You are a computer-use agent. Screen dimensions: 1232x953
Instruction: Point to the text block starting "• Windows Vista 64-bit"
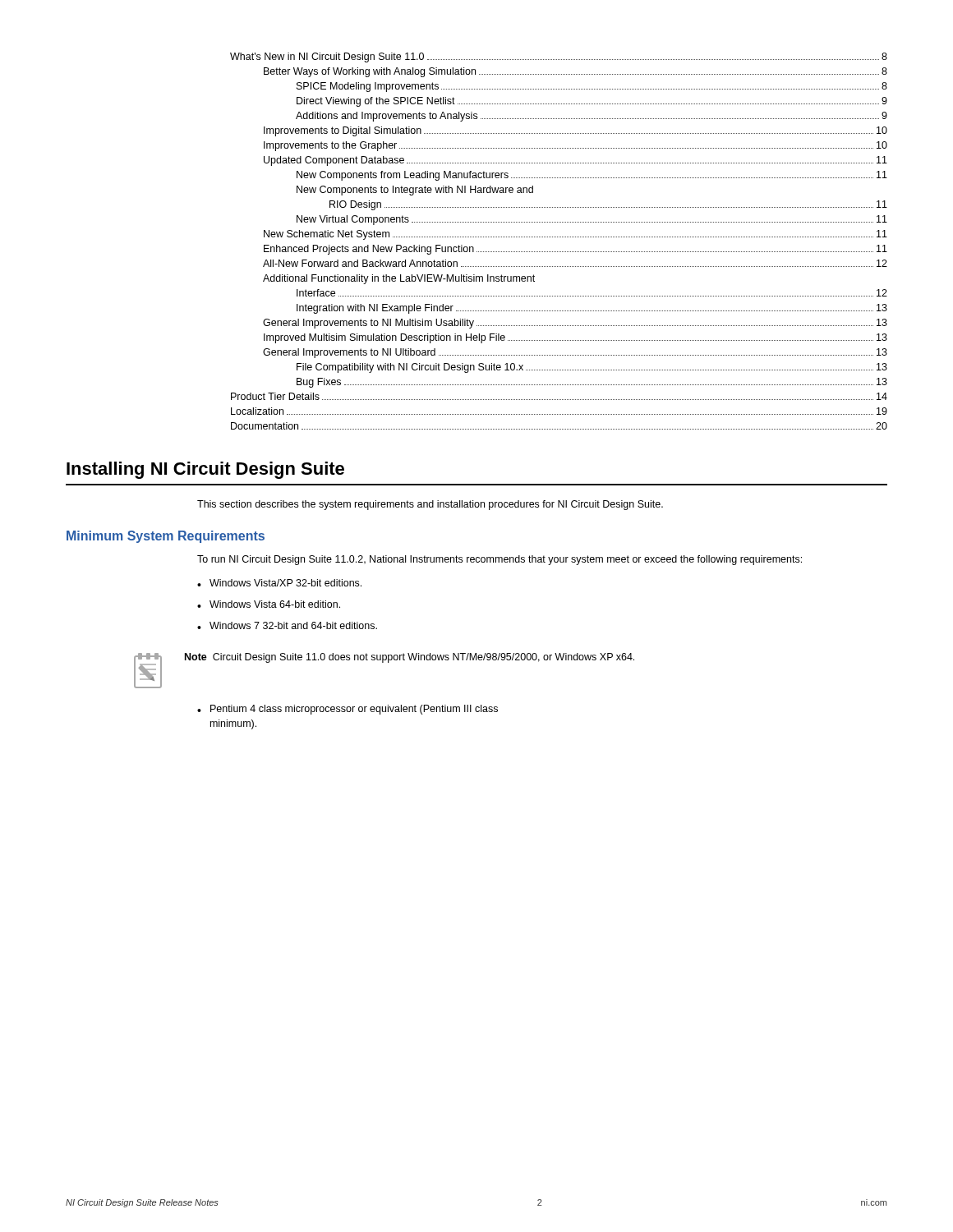pyautogui.click(x=269, y=606)
